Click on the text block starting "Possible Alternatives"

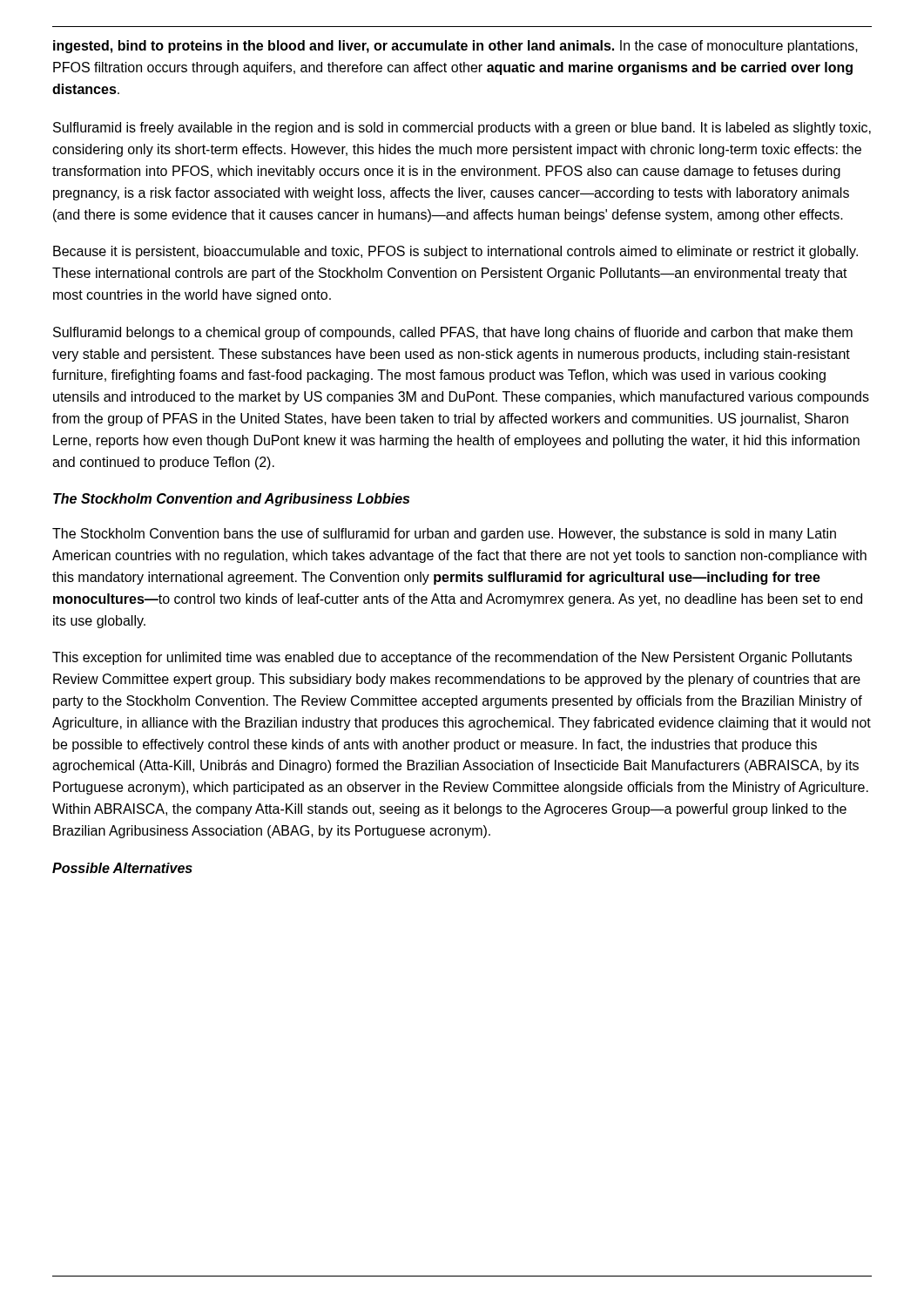tap(122, 868)
